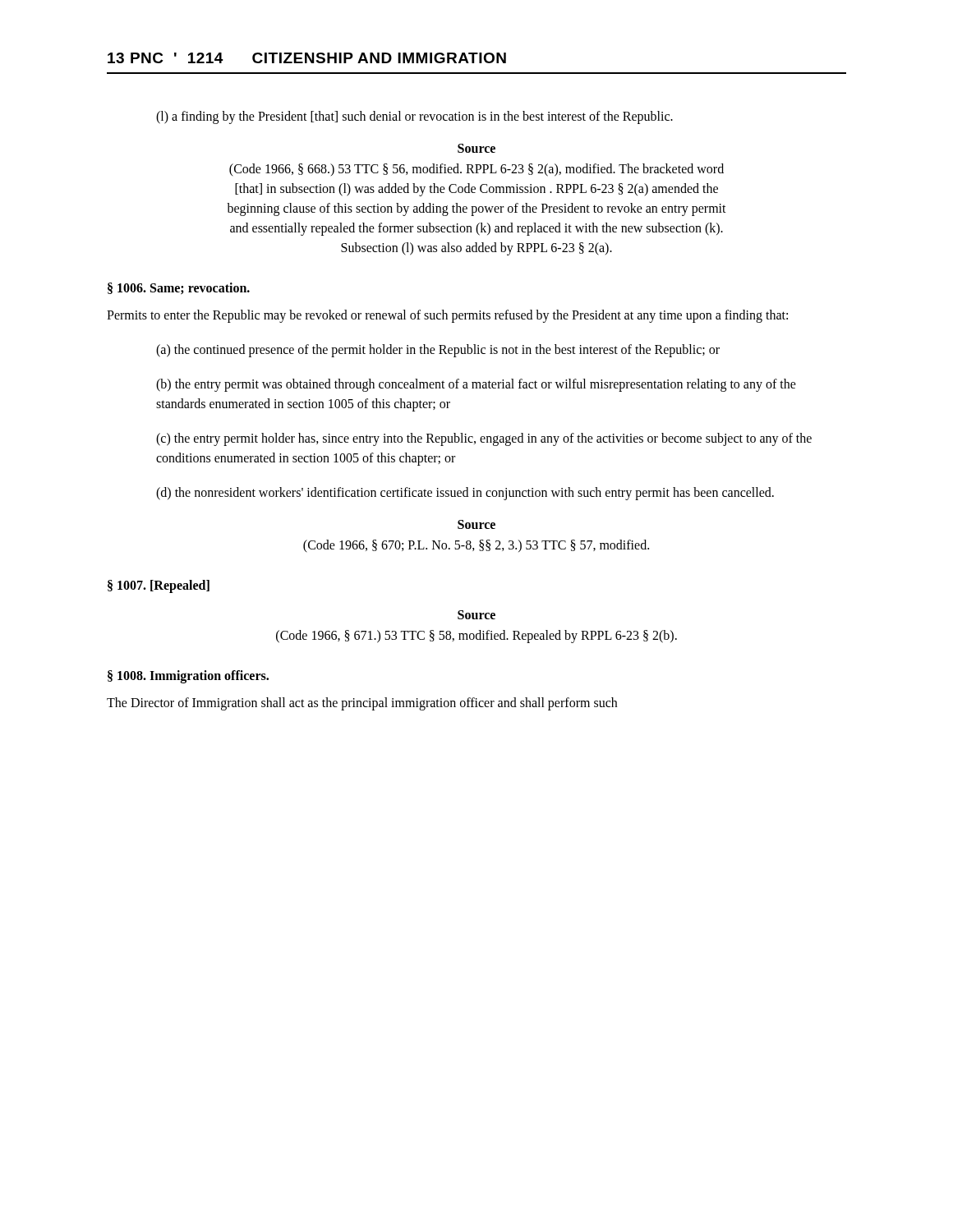Click on the passage starting "§ 1006. Same; revocation."

[x=178, y=288]
